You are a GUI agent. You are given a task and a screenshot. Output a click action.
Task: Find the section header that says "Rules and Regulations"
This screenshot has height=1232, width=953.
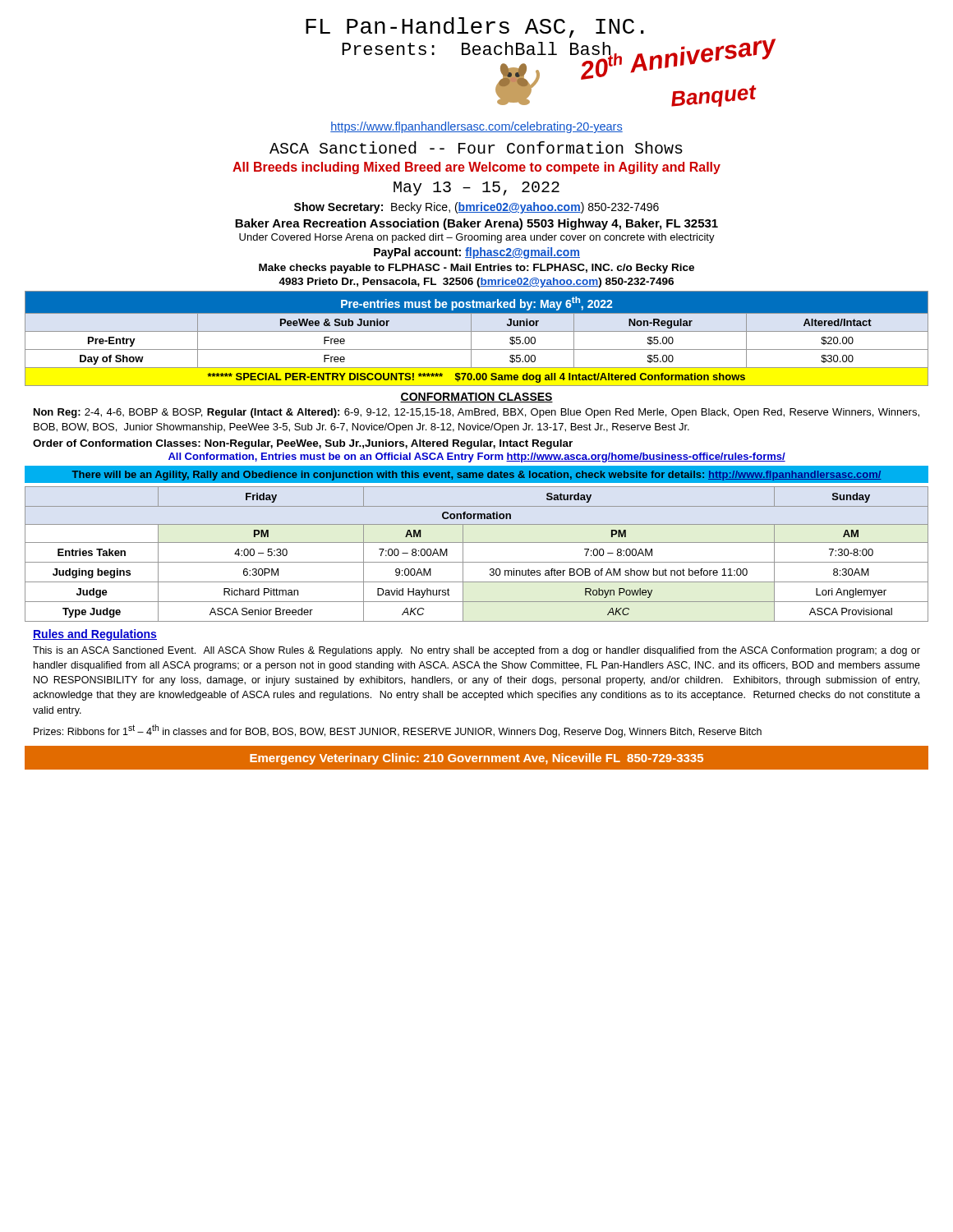point(95,634)
